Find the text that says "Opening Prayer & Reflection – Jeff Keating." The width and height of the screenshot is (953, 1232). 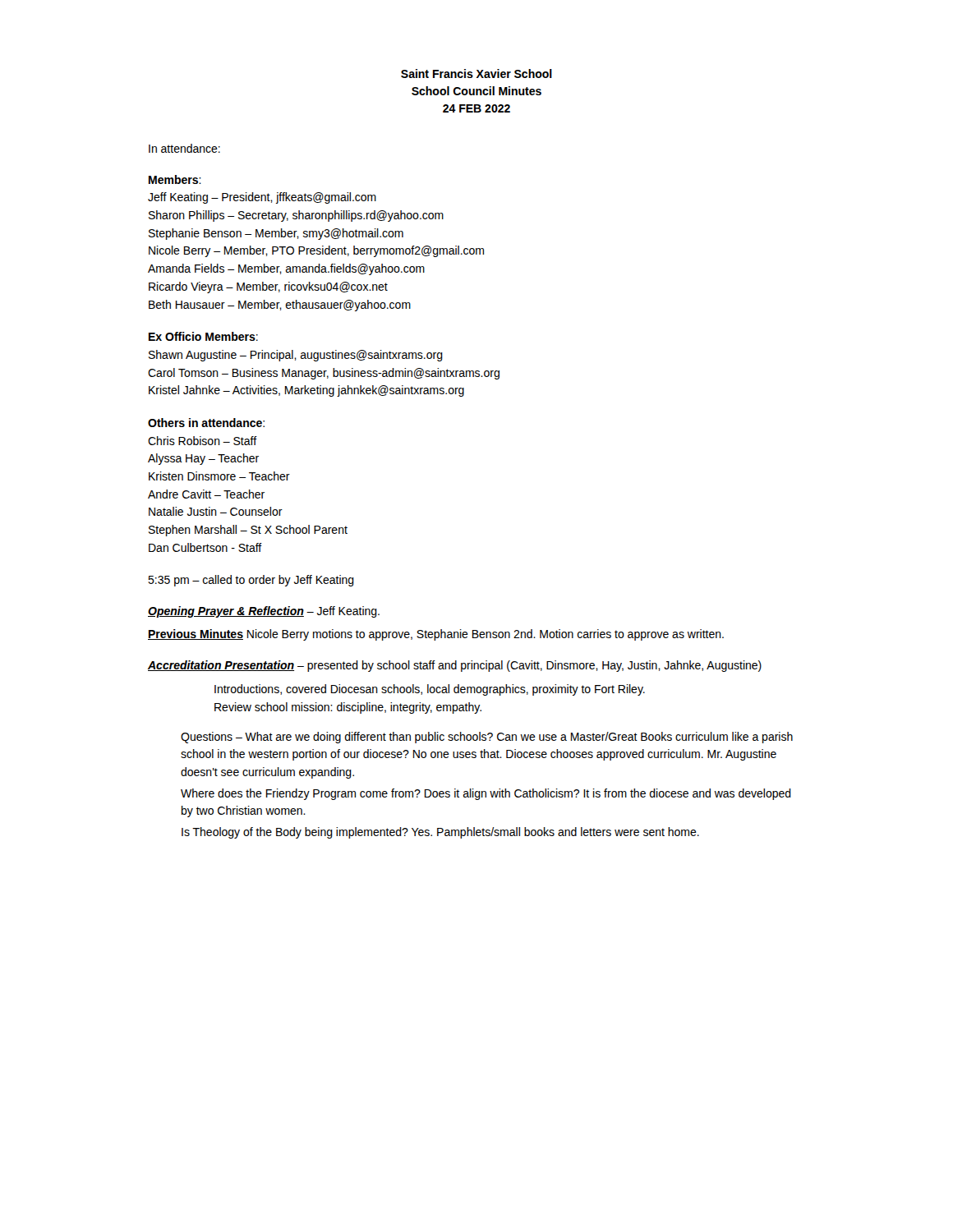[264, 612]
